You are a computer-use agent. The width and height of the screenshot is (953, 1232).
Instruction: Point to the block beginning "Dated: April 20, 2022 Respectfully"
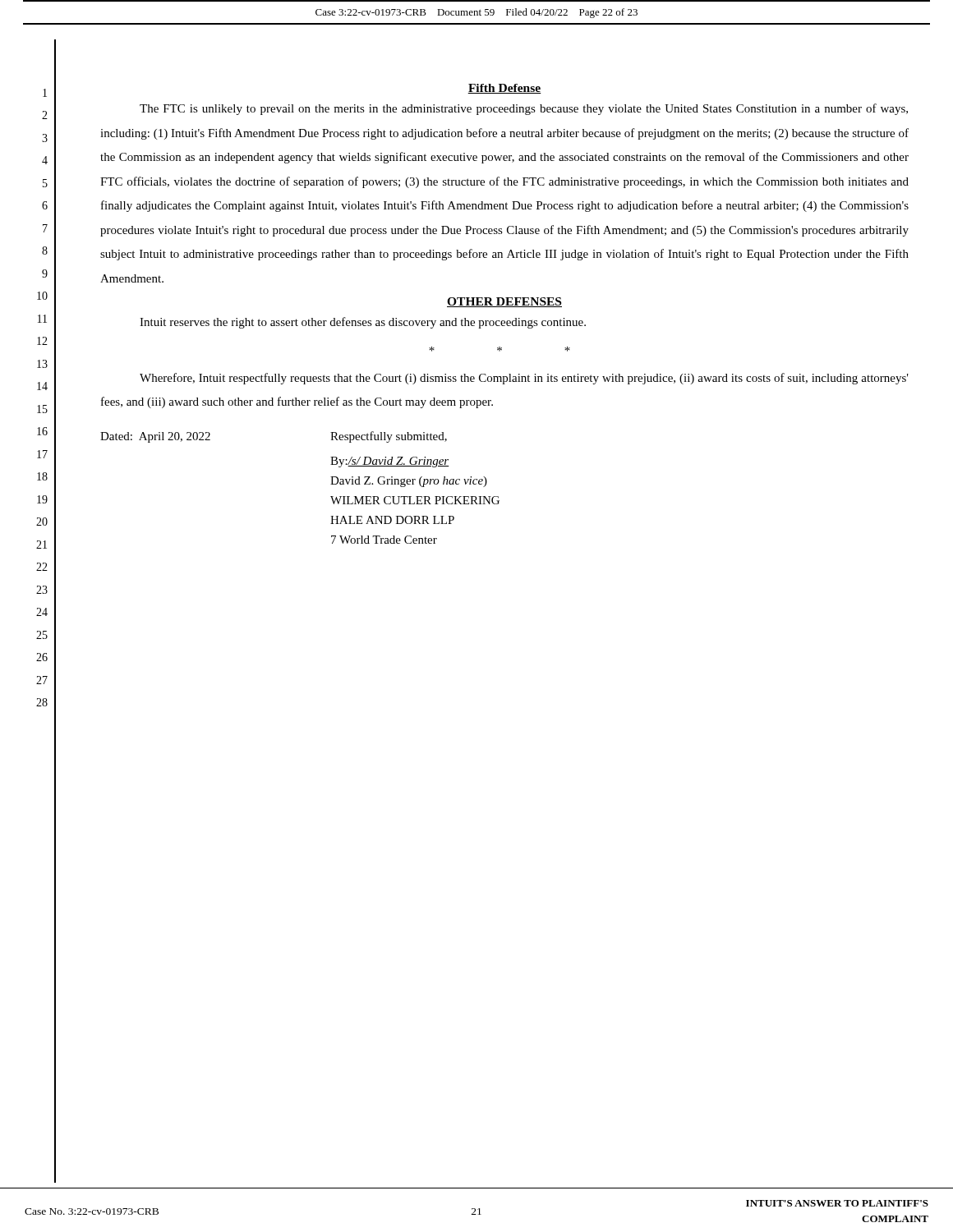[504, 488]
